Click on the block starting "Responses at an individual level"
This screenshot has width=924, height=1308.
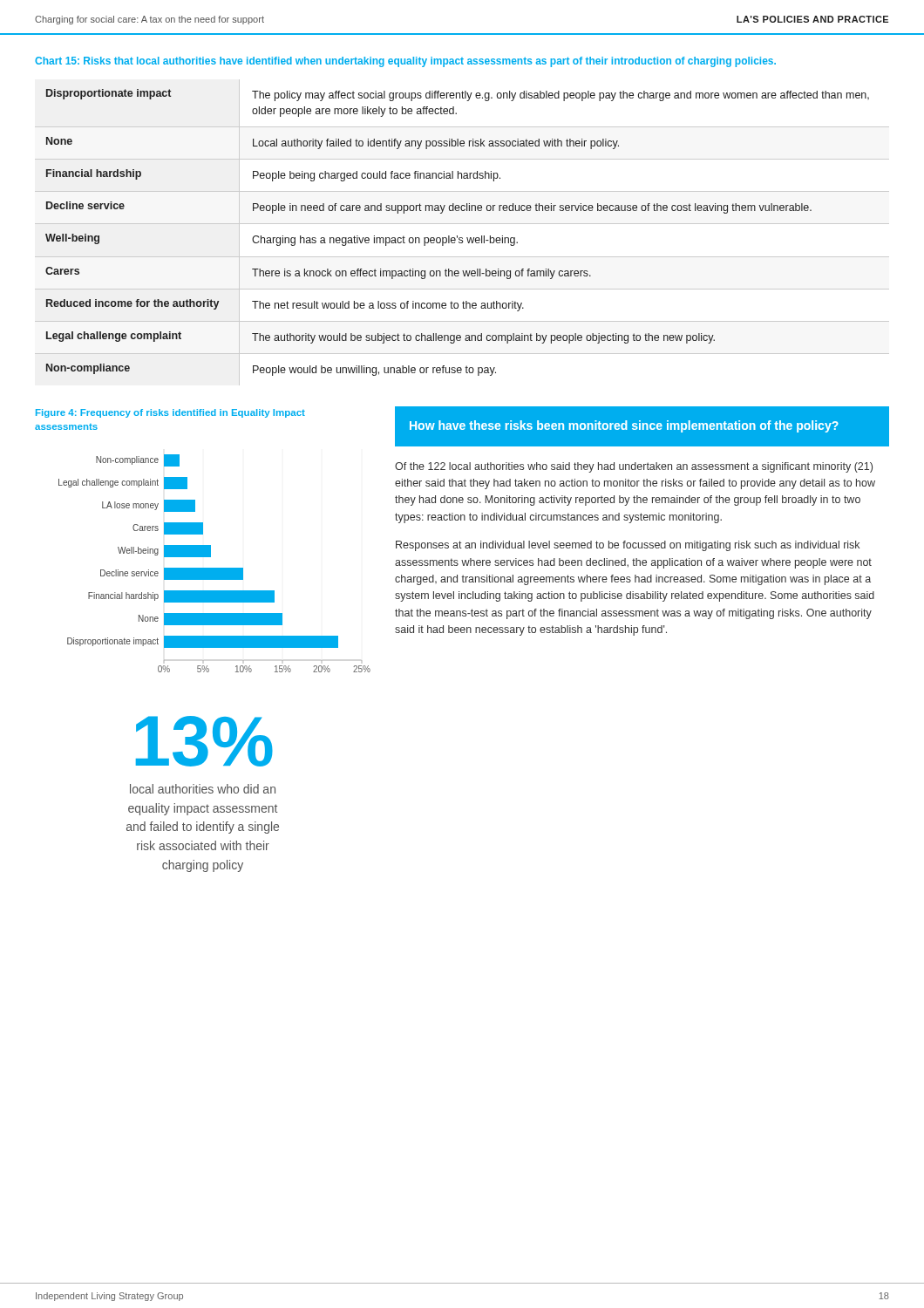point(635,587)
